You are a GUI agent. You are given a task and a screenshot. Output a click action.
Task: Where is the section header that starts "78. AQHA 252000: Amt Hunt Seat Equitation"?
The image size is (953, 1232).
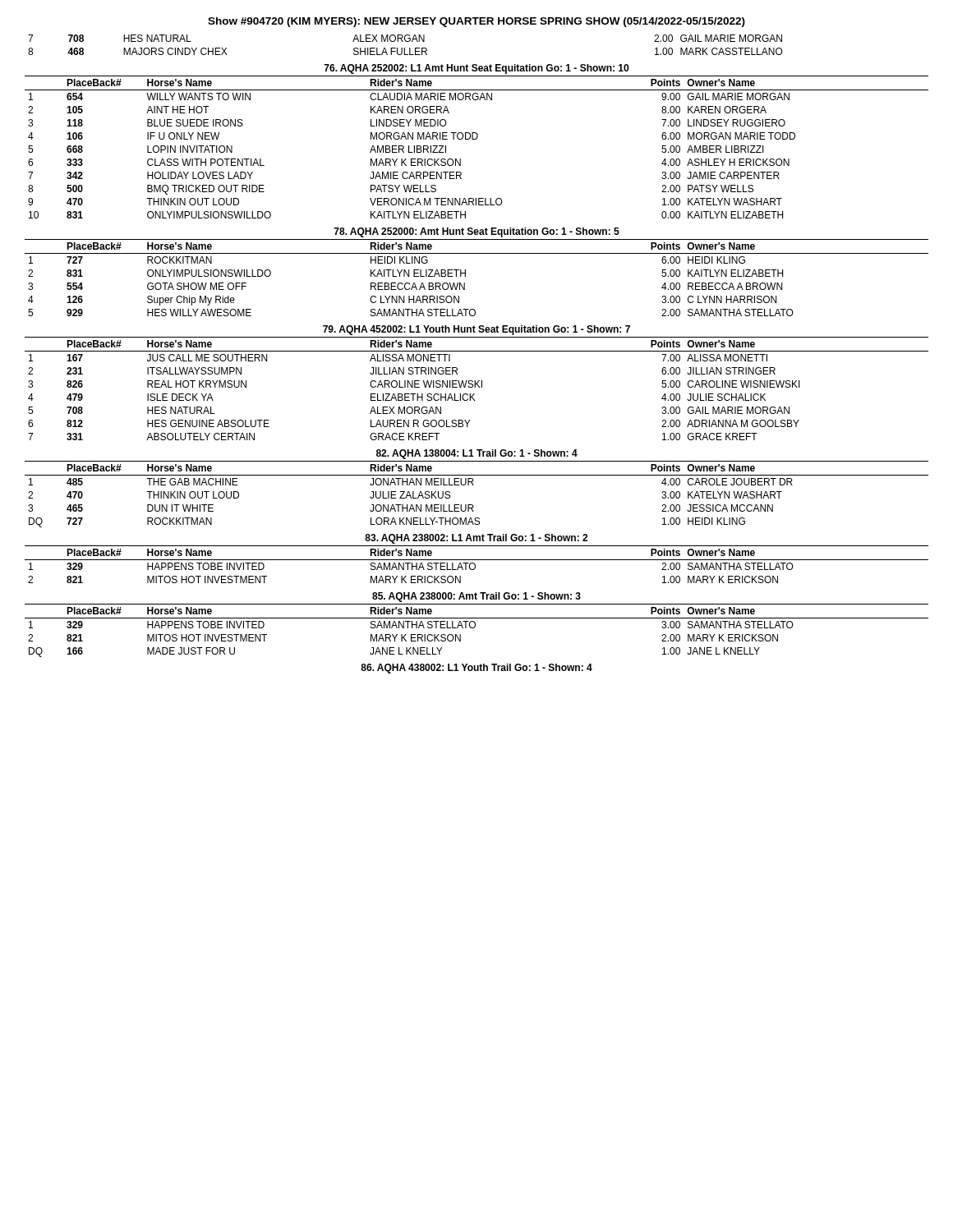tap(476, 232)
